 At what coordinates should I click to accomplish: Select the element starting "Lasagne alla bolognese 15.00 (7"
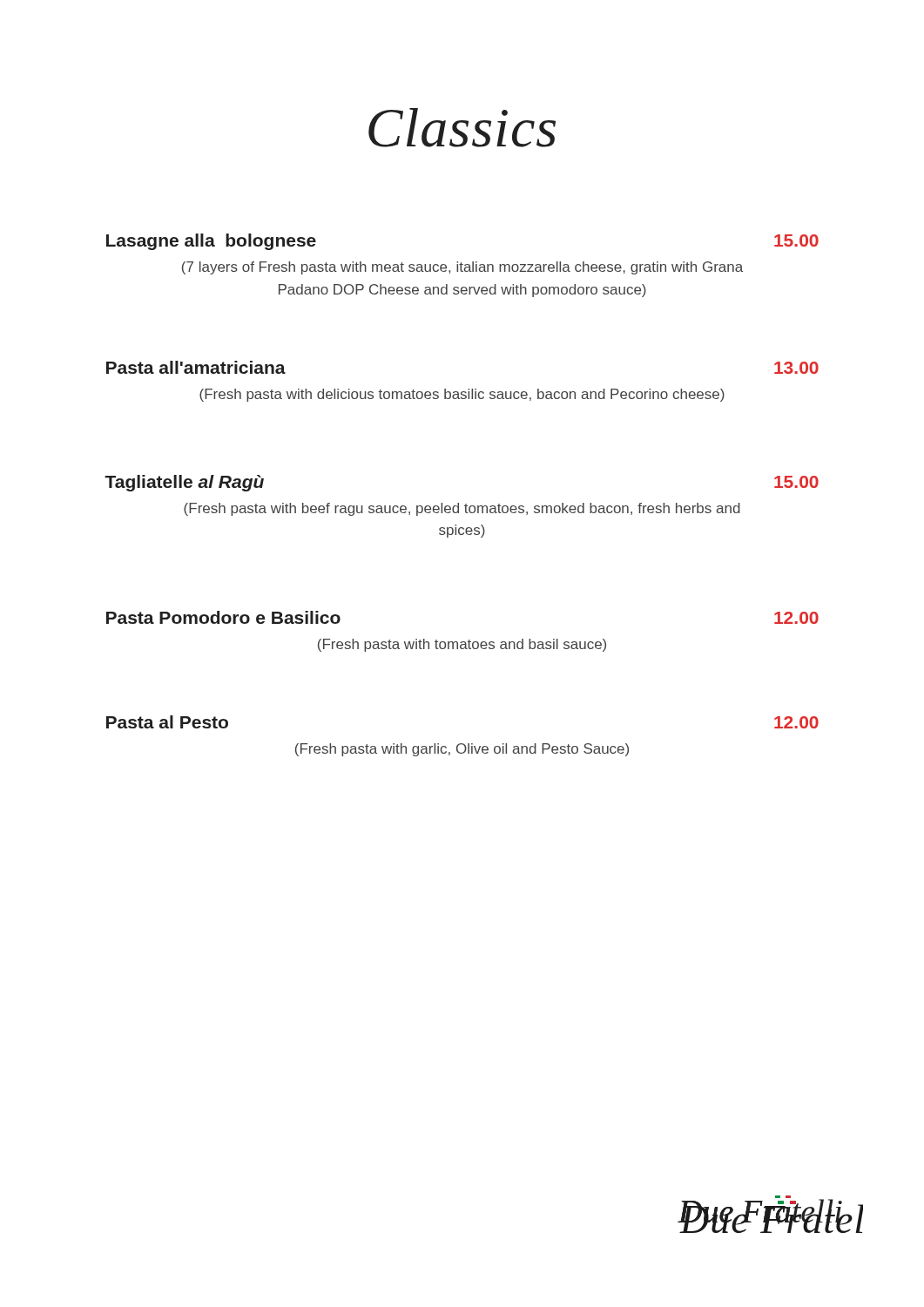(x=462, y=265)
